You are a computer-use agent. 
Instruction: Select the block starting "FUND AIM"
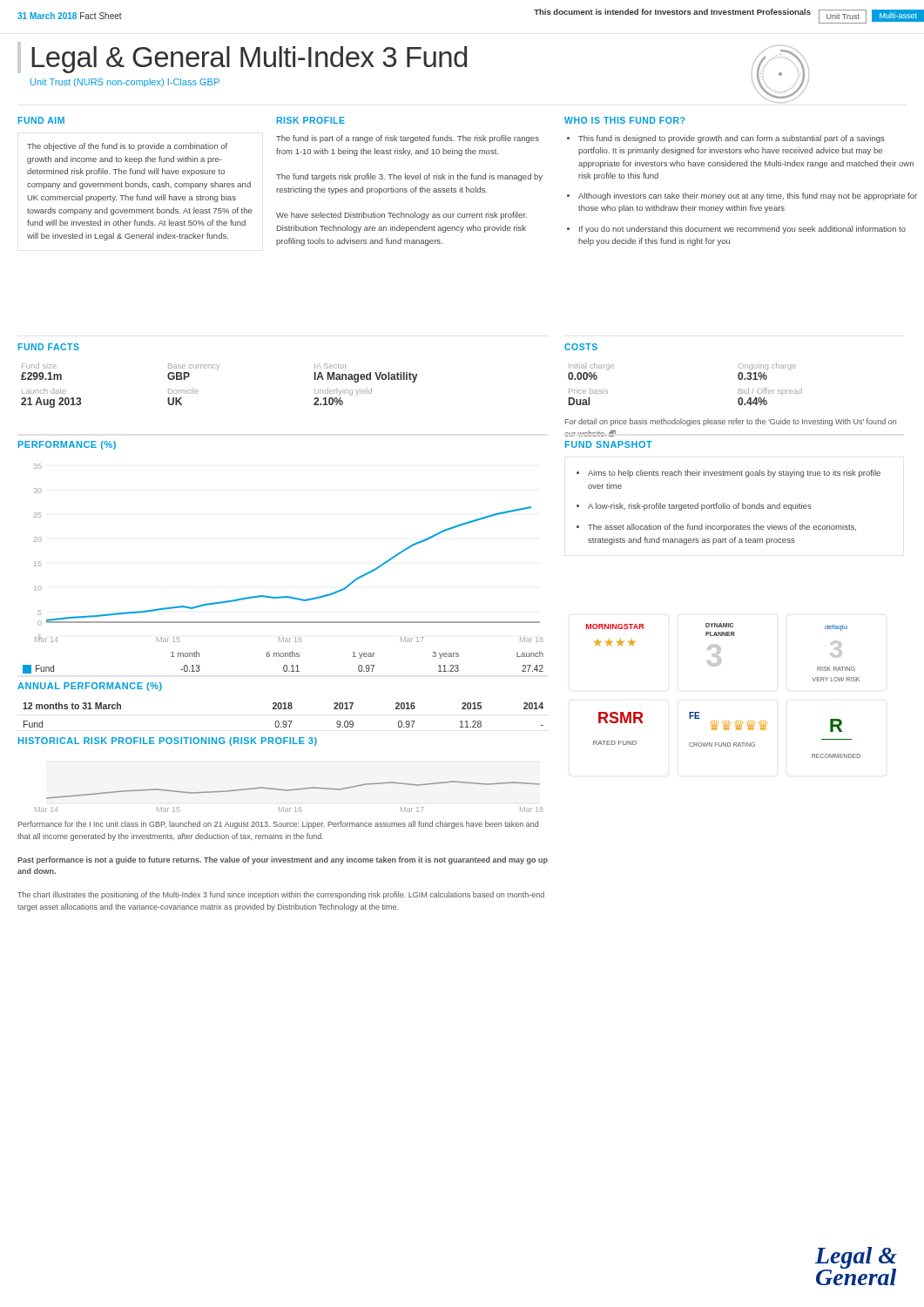coord(41,120)
